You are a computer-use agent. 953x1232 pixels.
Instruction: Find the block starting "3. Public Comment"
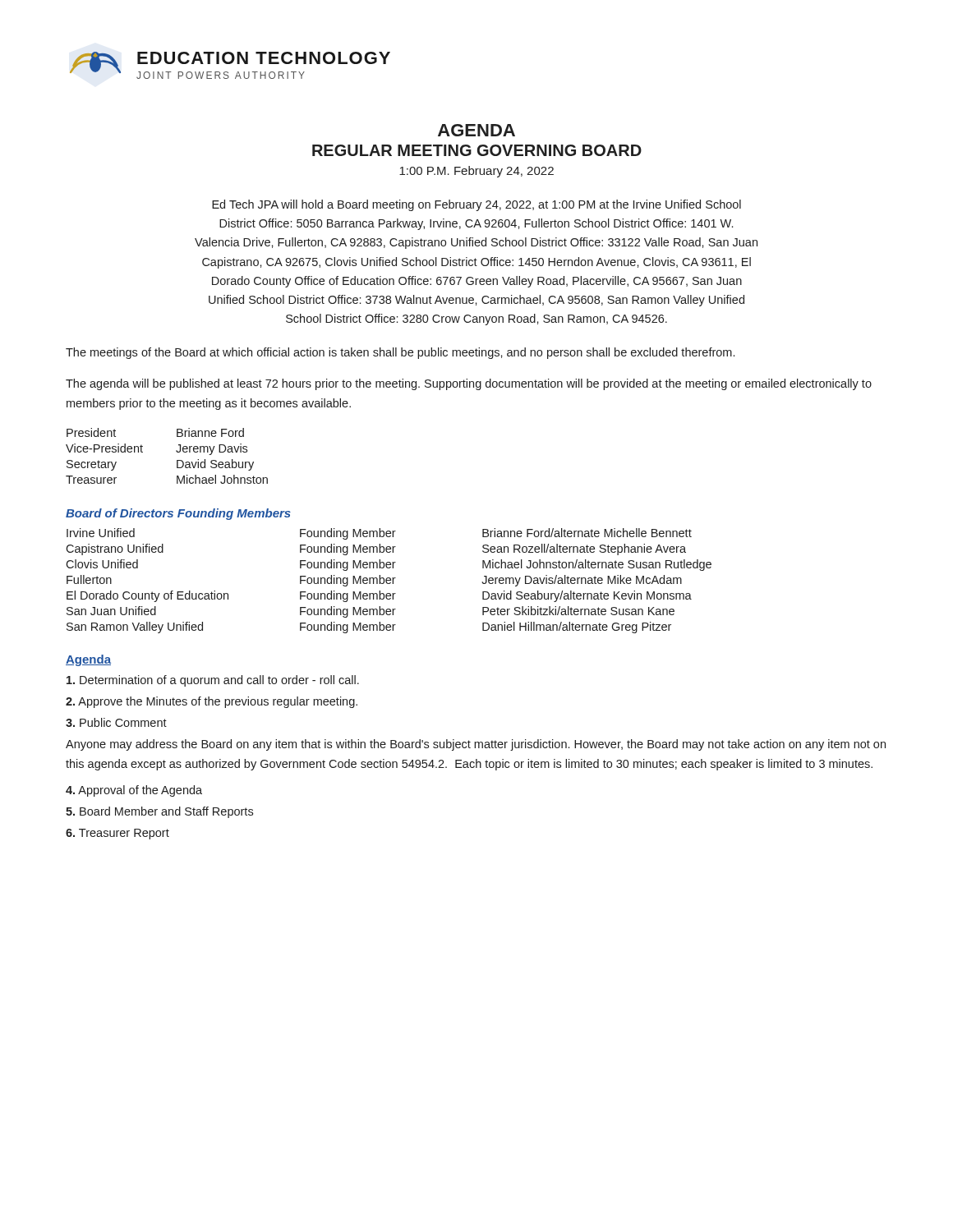tap(116, 723)
